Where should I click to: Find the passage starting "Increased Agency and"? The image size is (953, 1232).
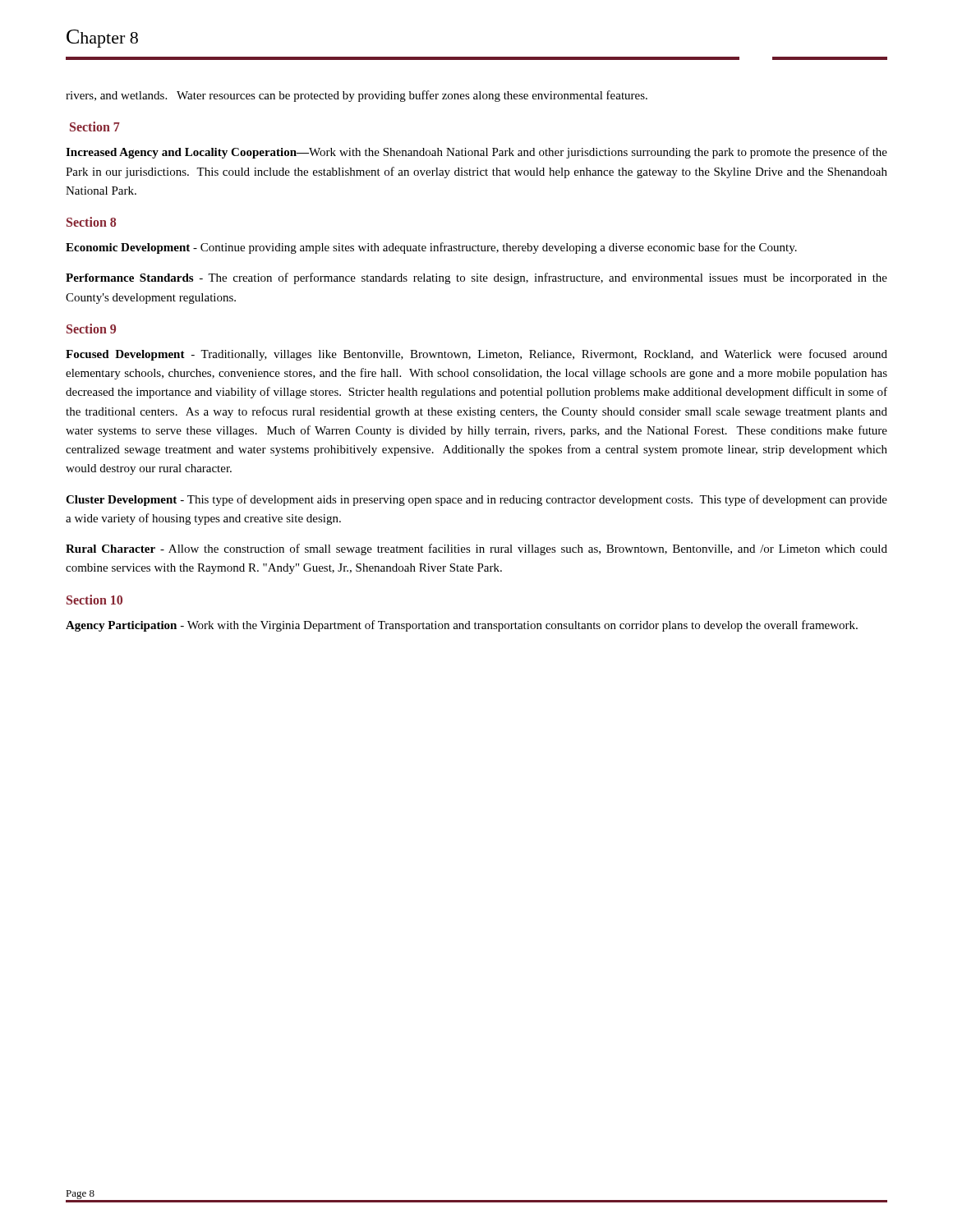476,172
